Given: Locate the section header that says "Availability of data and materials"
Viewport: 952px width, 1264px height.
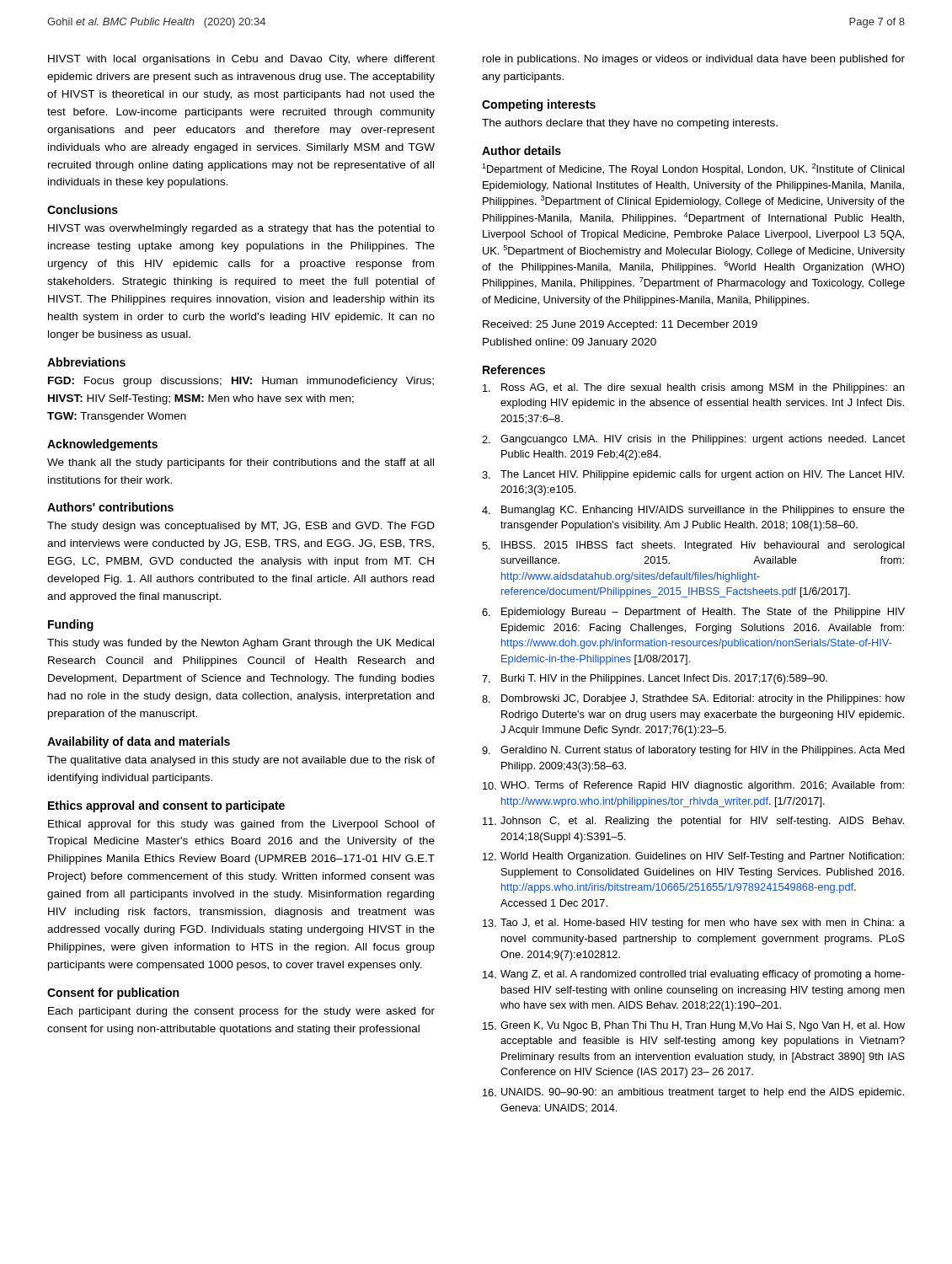Looking at the screenshot, I should [139, 741].
